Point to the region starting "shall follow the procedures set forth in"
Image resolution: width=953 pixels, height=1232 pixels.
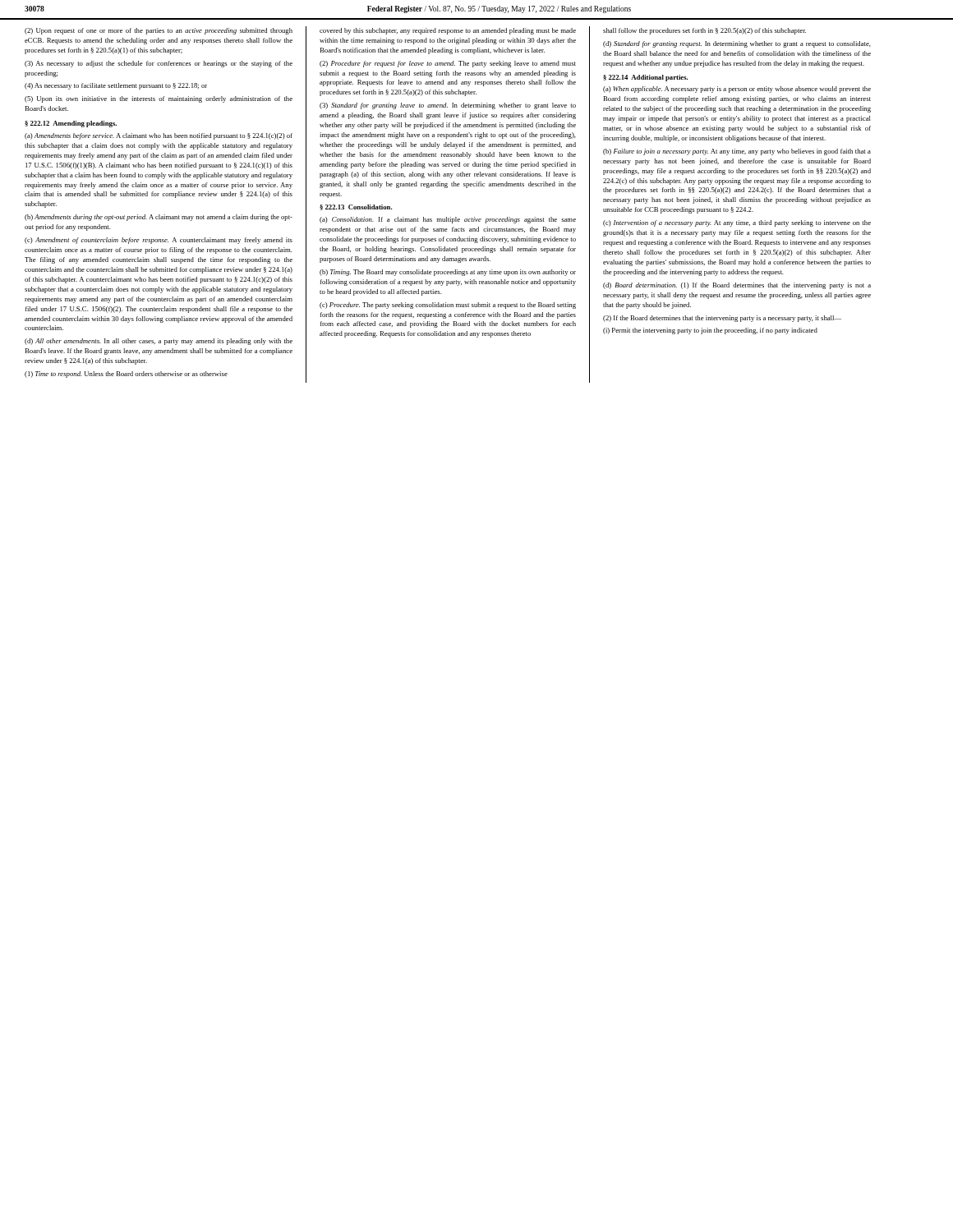pyautogui.click(x=705, y=30)
